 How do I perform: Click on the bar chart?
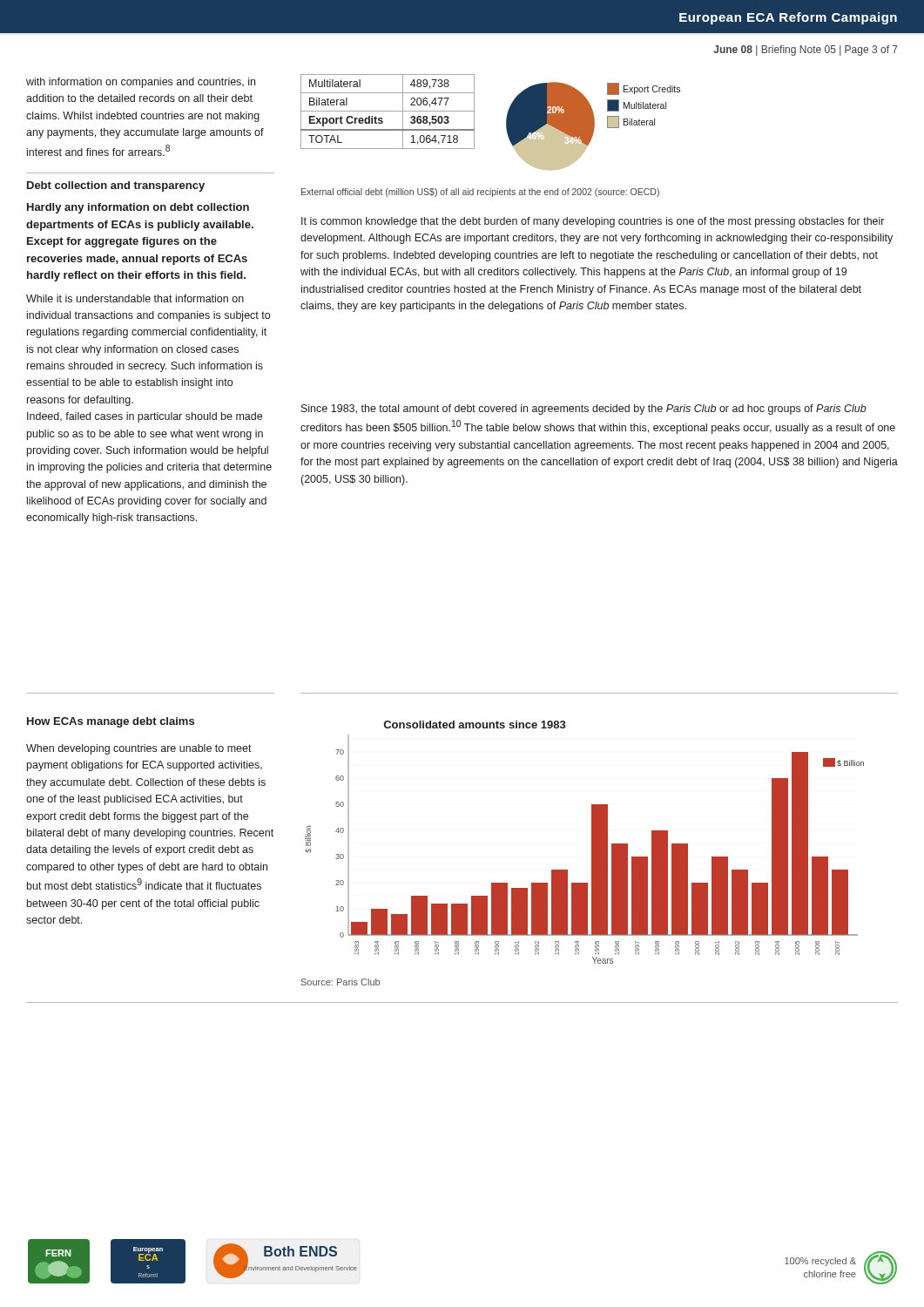click(599, 840)
